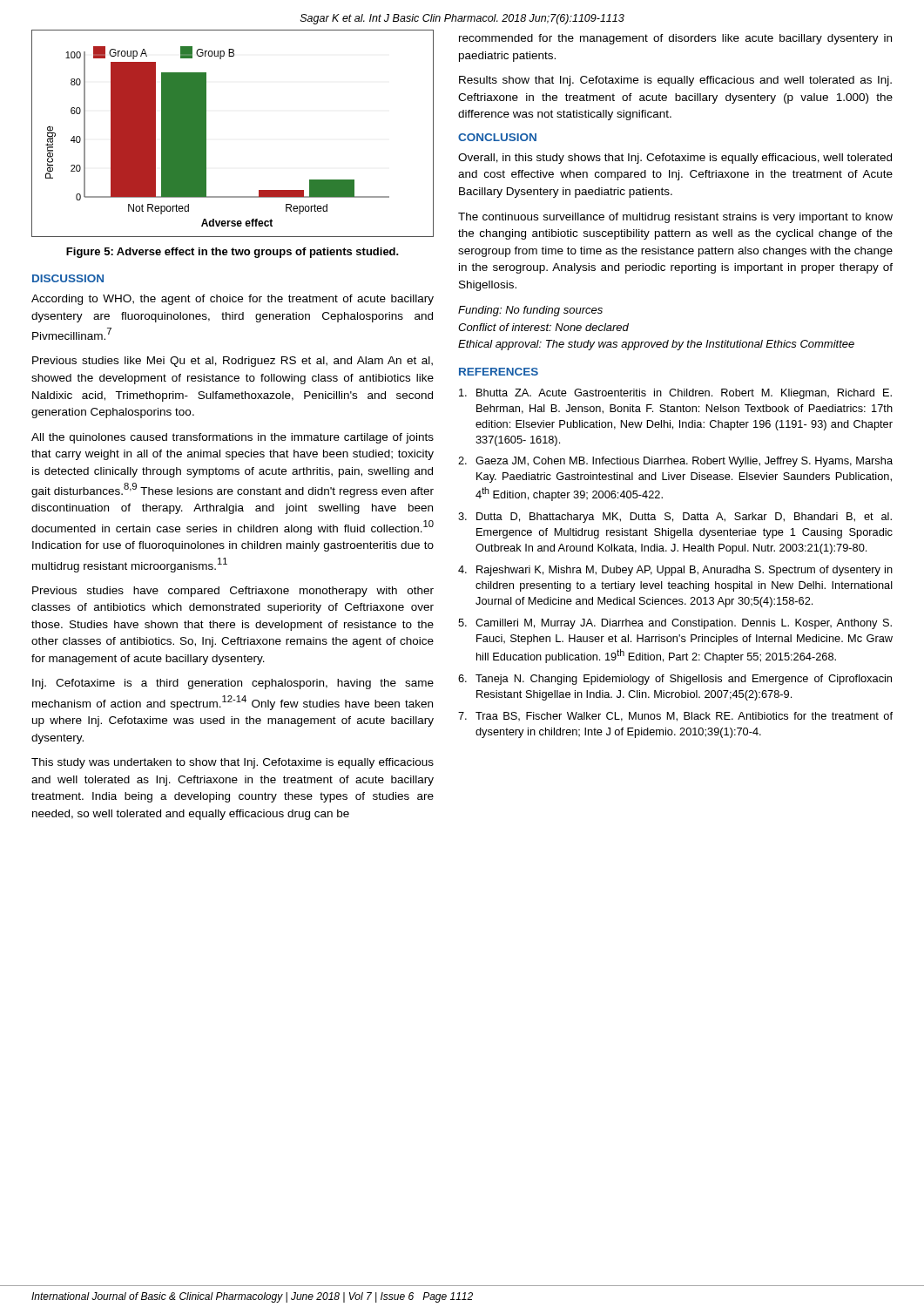Locate the element starting "Results show that Inj. Cefotaxime is equally"
The width and height of the screenshot is (924, 1307).
675,97
